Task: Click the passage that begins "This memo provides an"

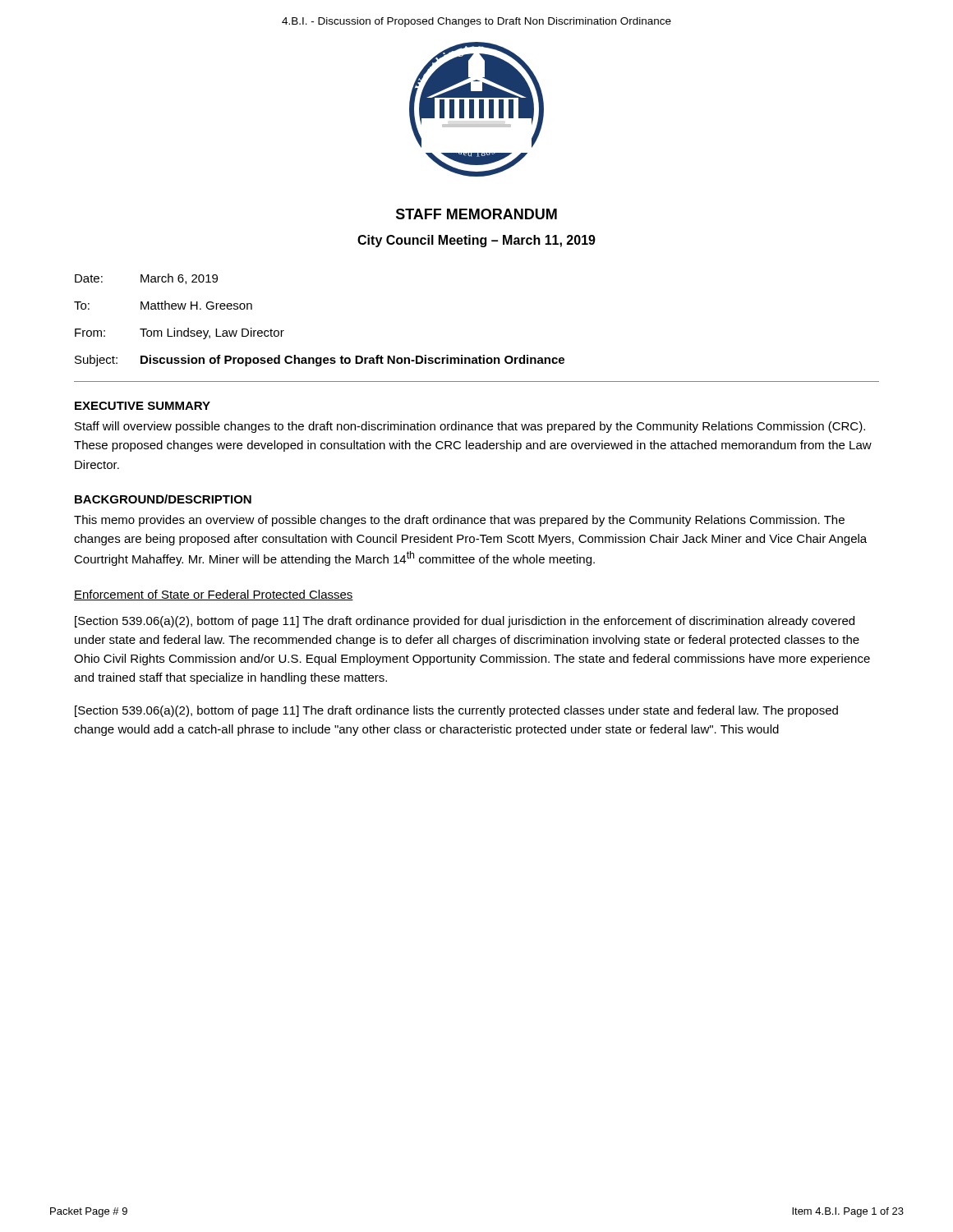Action: [470, 539]
